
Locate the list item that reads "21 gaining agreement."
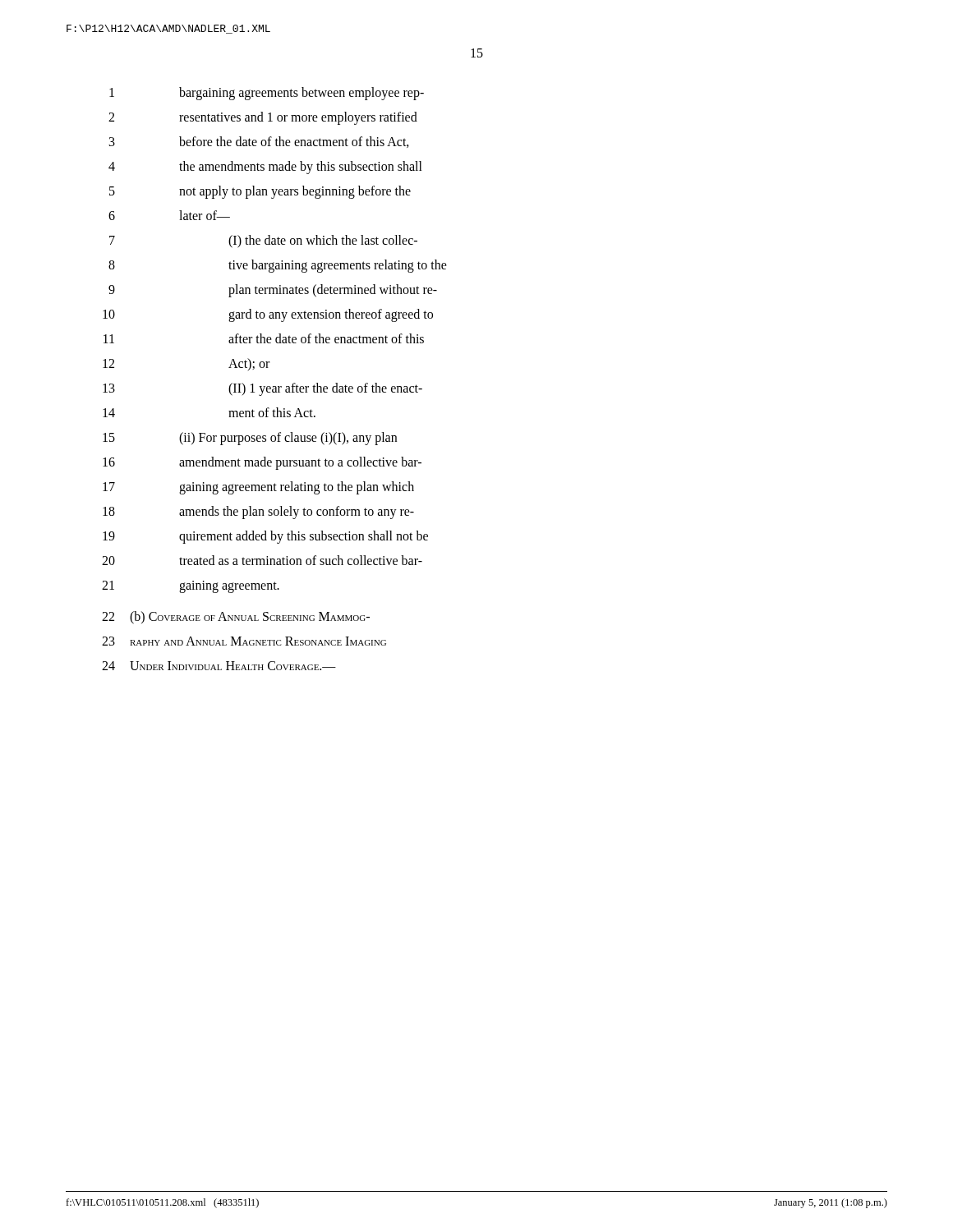pyautogui.click(x=191, y=587)
